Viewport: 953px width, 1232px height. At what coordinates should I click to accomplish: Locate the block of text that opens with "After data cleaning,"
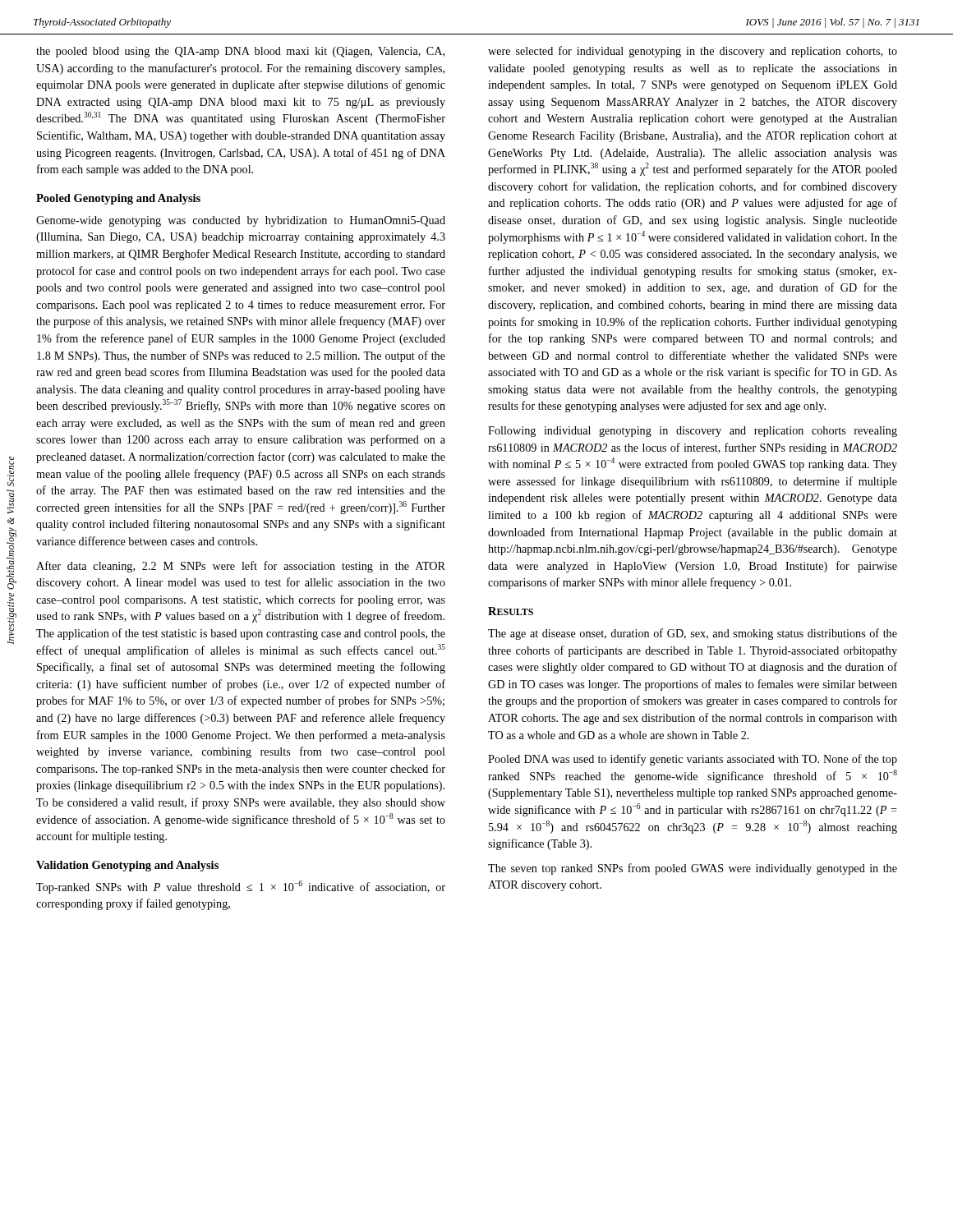pyautogui.click(x=241, y=701)
